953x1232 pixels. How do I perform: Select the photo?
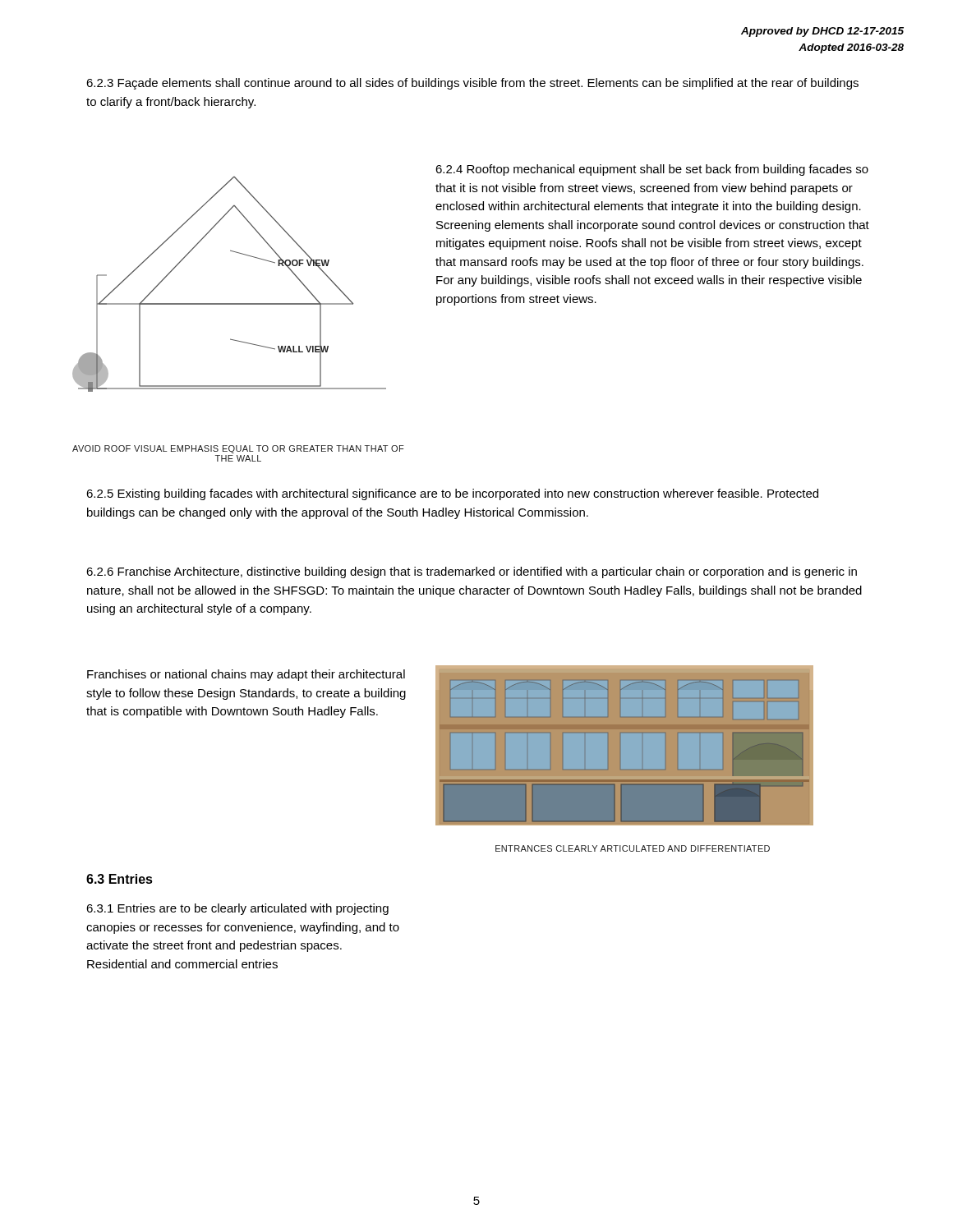(x=633, y=759)
